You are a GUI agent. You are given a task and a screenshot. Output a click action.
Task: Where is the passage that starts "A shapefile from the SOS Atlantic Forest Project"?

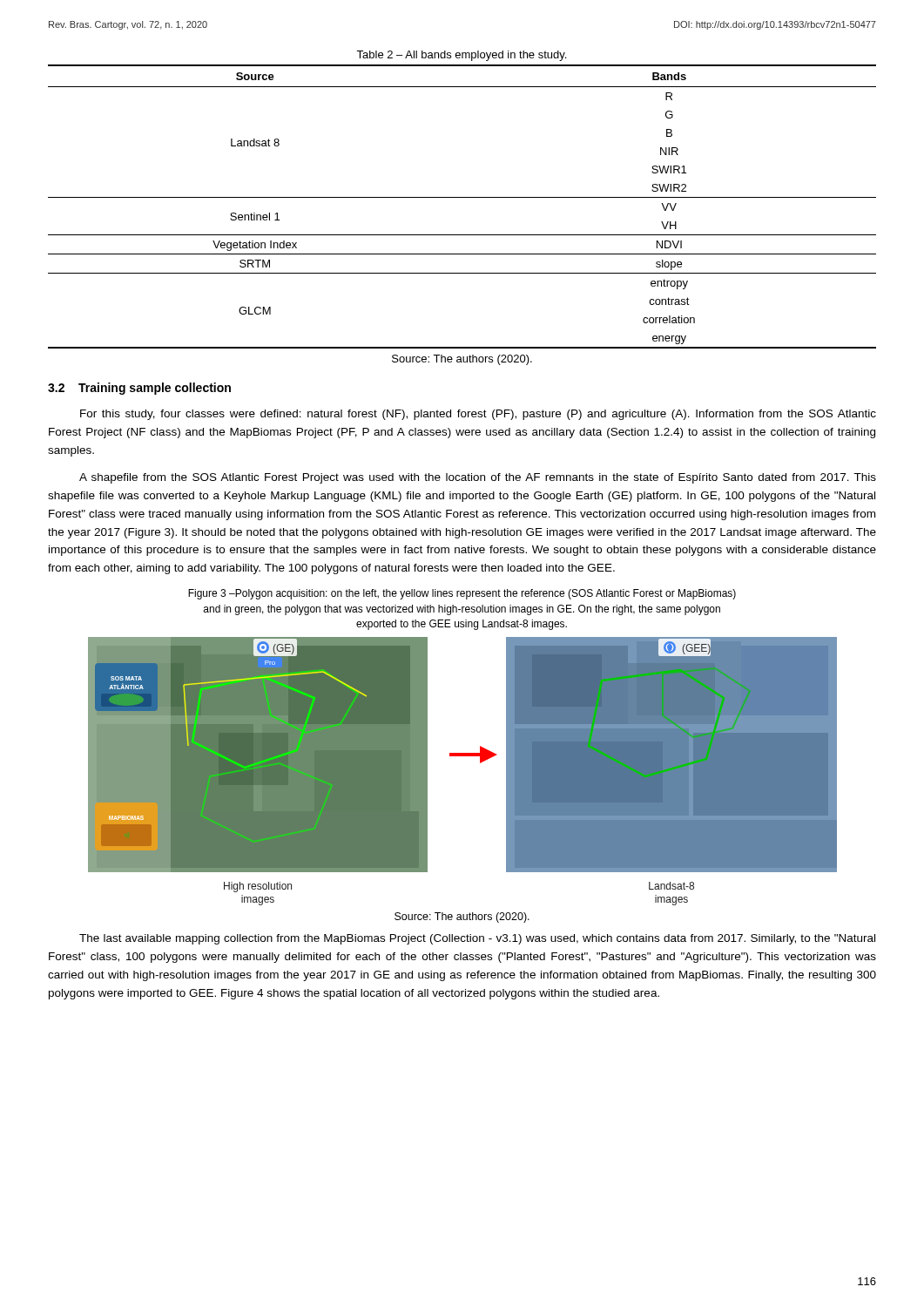(x=462, y=522)
